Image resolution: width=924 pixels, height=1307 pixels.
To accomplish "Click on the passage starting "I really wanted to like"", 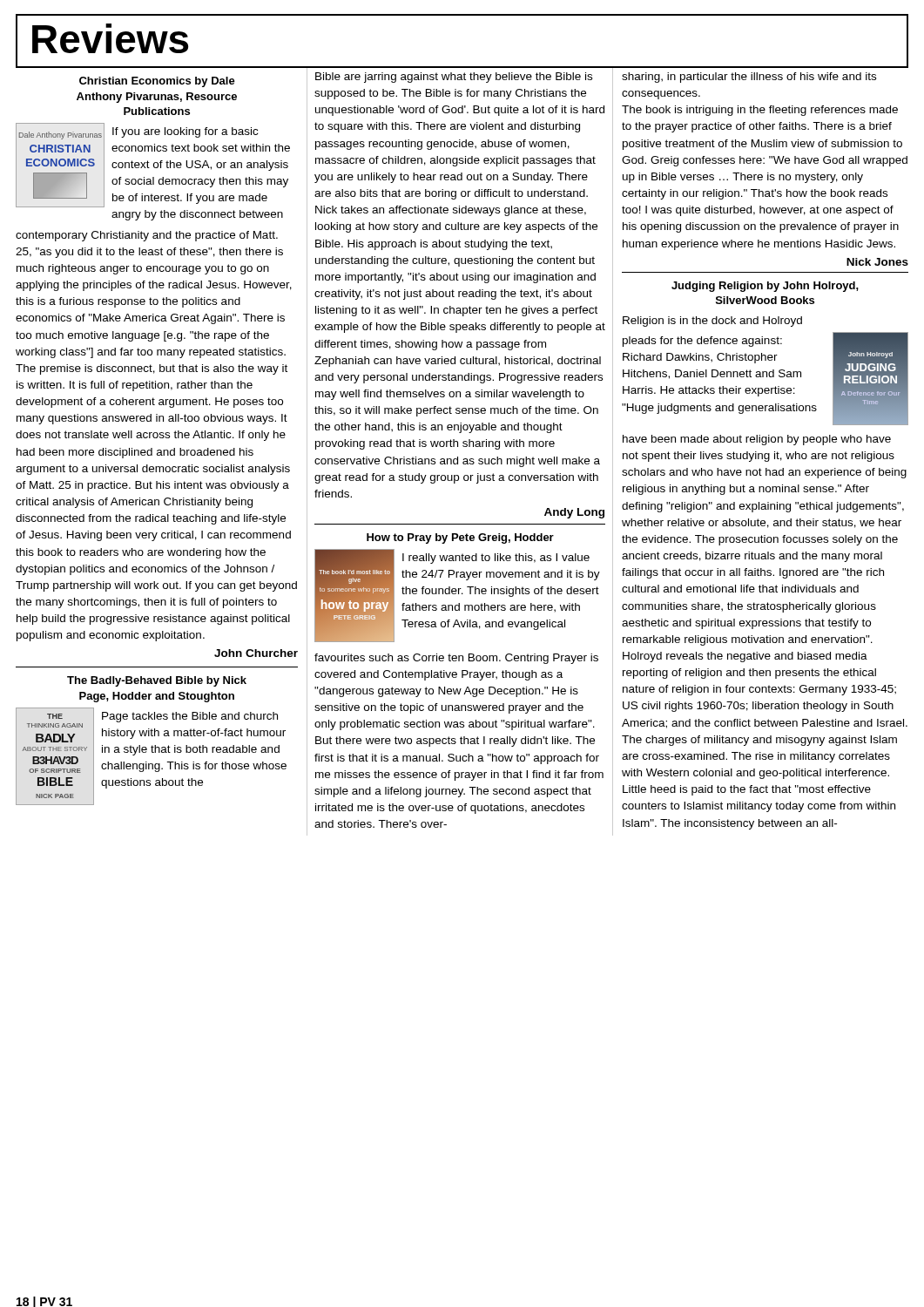I will pos(460,590).
